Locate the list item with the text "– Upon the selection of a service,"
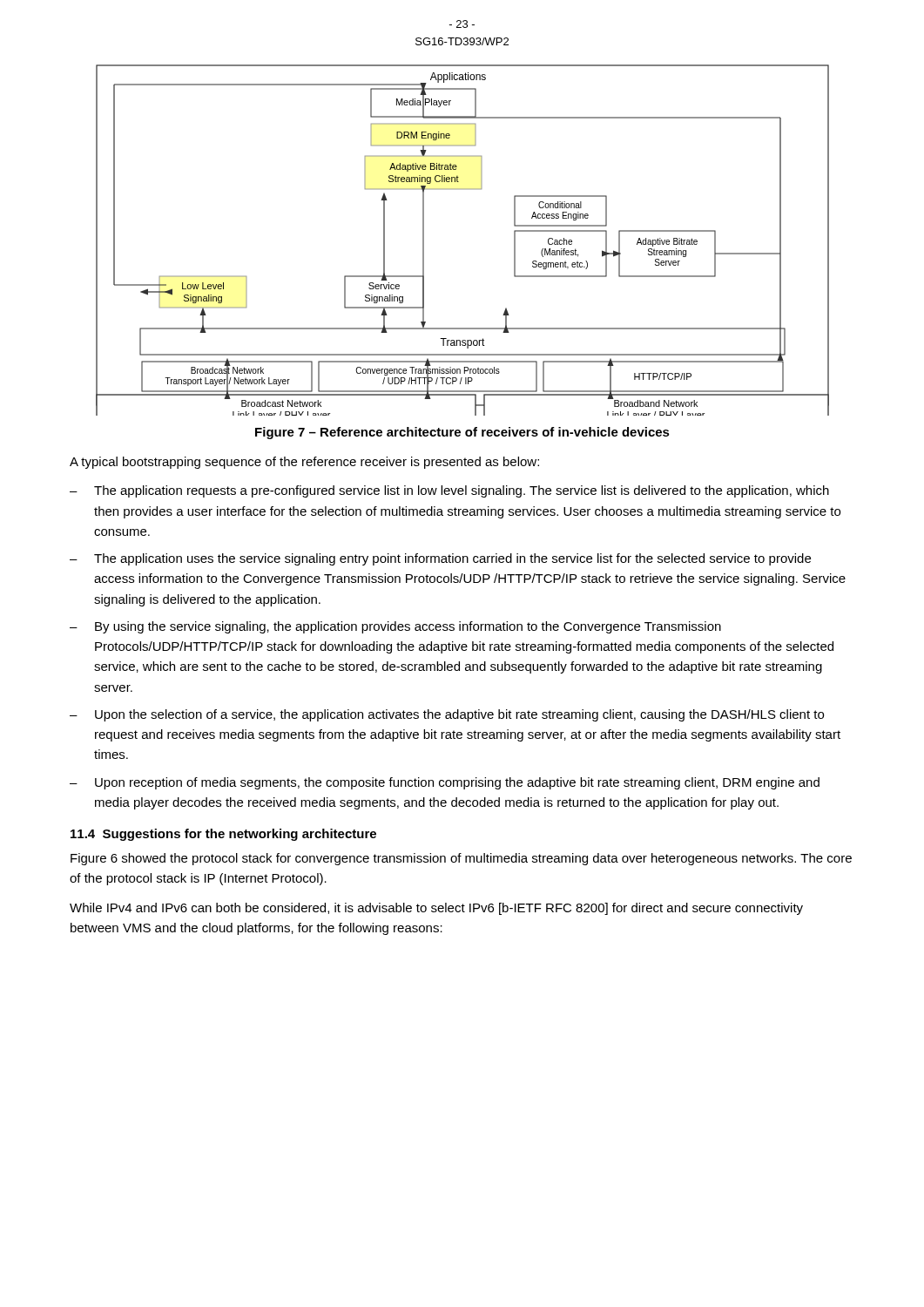The height and width of the screenshot is (1307, 924). 462,734
